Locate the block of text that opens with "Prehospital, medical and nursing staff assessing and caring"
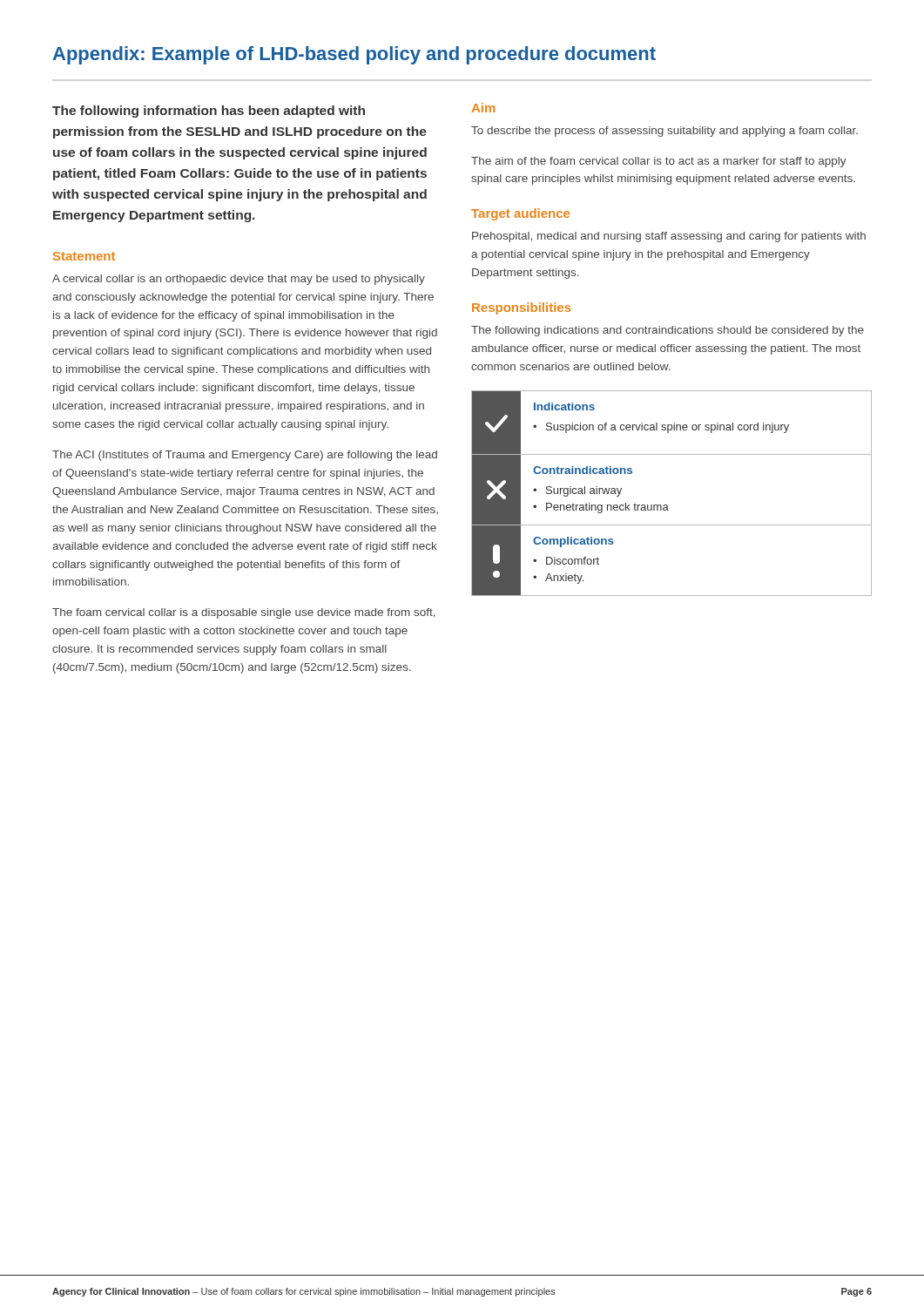 (669, 254)
